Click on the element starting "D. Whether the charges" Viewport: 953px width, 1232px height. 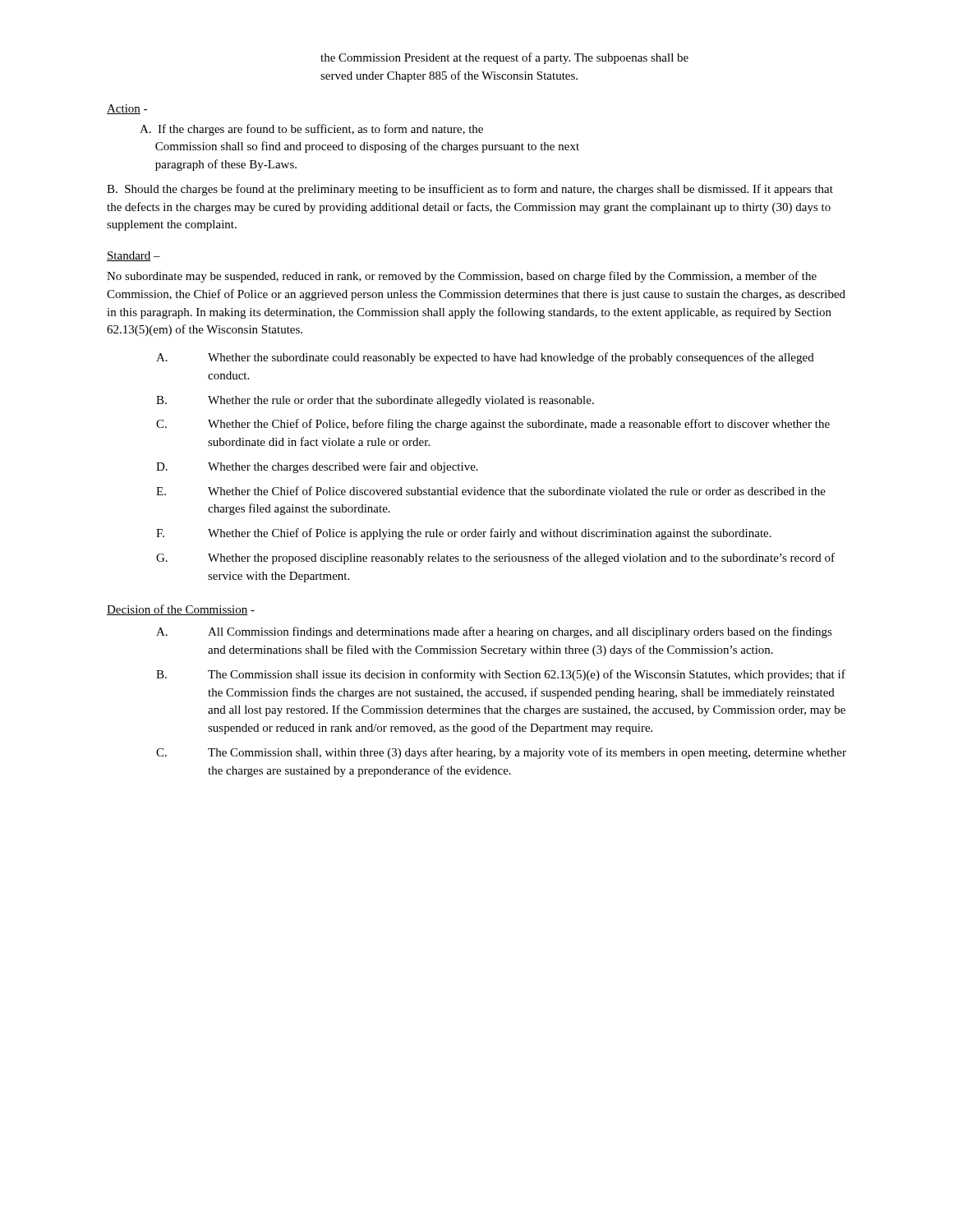[317, 467]
